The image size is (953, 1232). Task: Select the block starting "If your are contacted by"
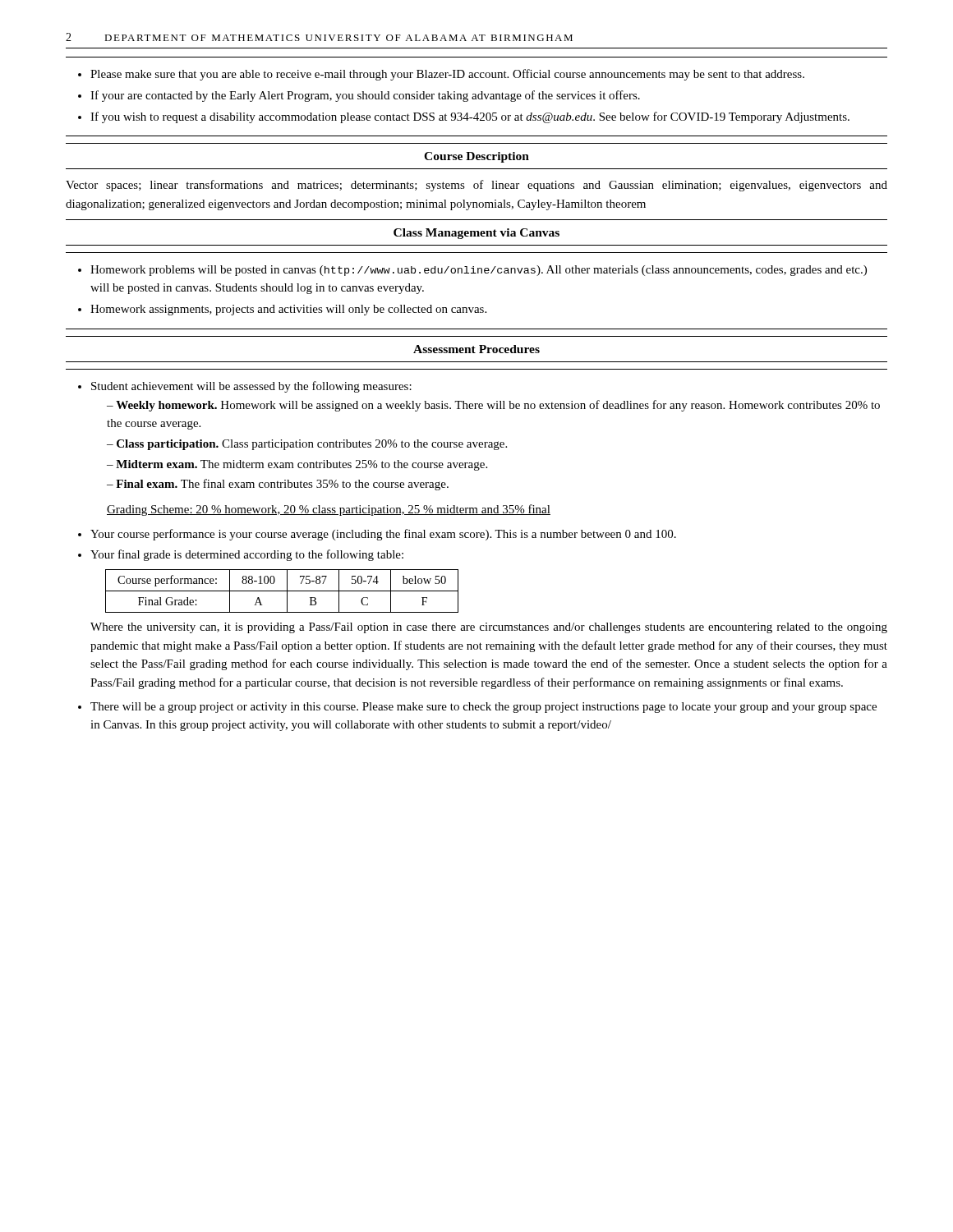365,95
